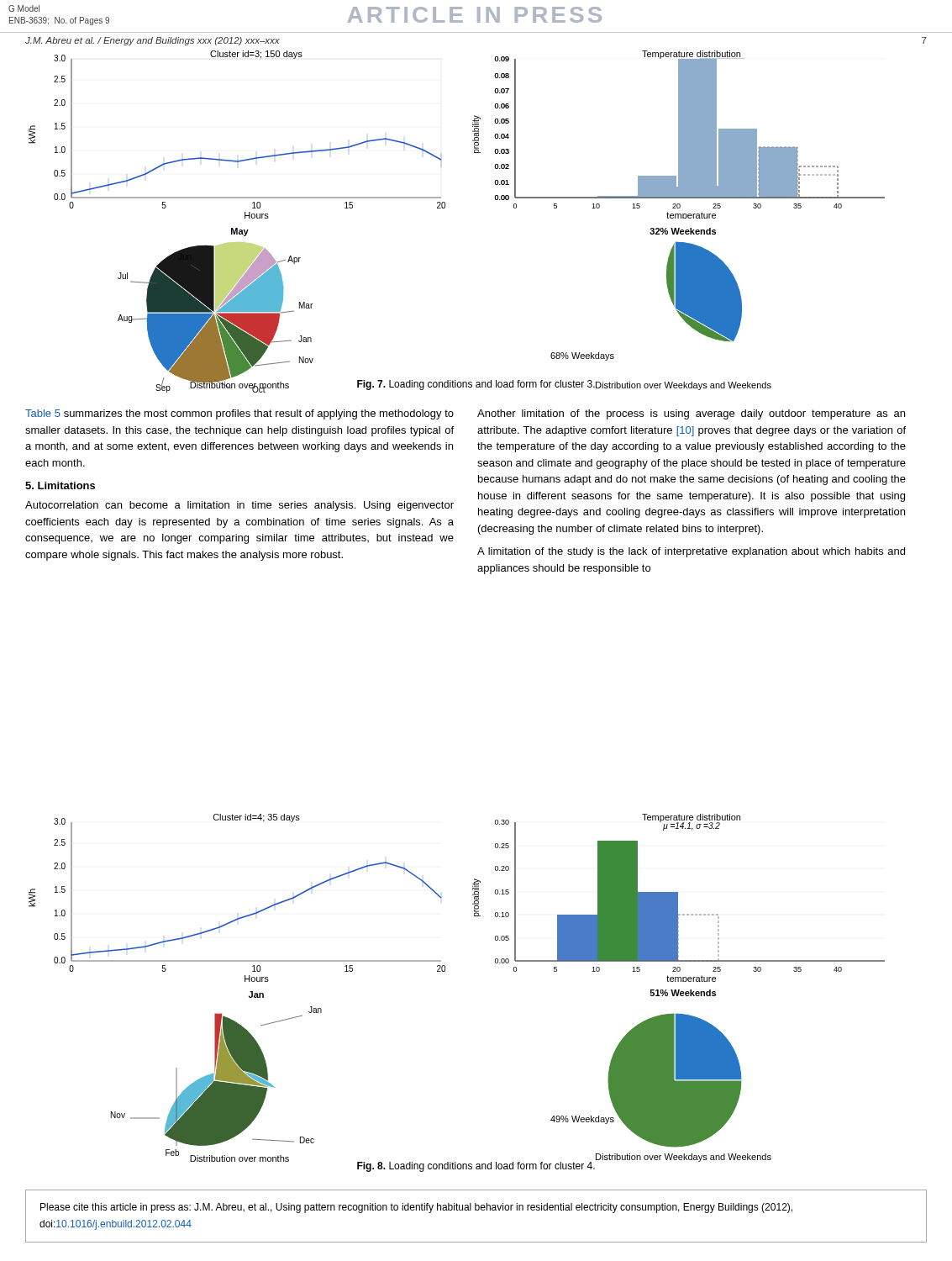Image resolution: width=952 pixels, height=1261 pixels.
Task: Locate the caption with the text "Fig. 7. Loading"
Action: click(x=476, y=384)
